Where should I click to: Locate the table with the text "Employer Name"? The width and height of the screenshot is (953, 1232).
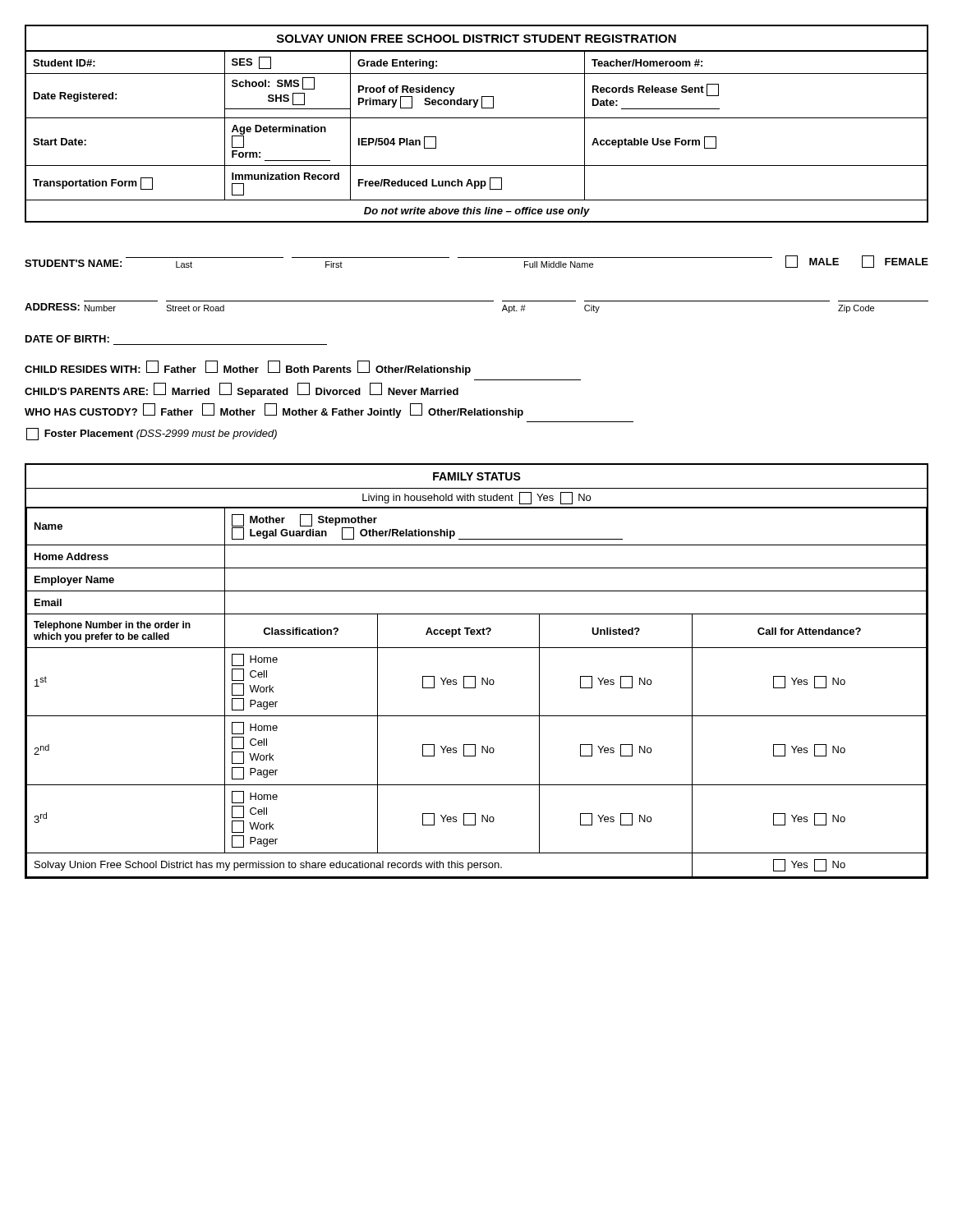[x=476, y=671]
